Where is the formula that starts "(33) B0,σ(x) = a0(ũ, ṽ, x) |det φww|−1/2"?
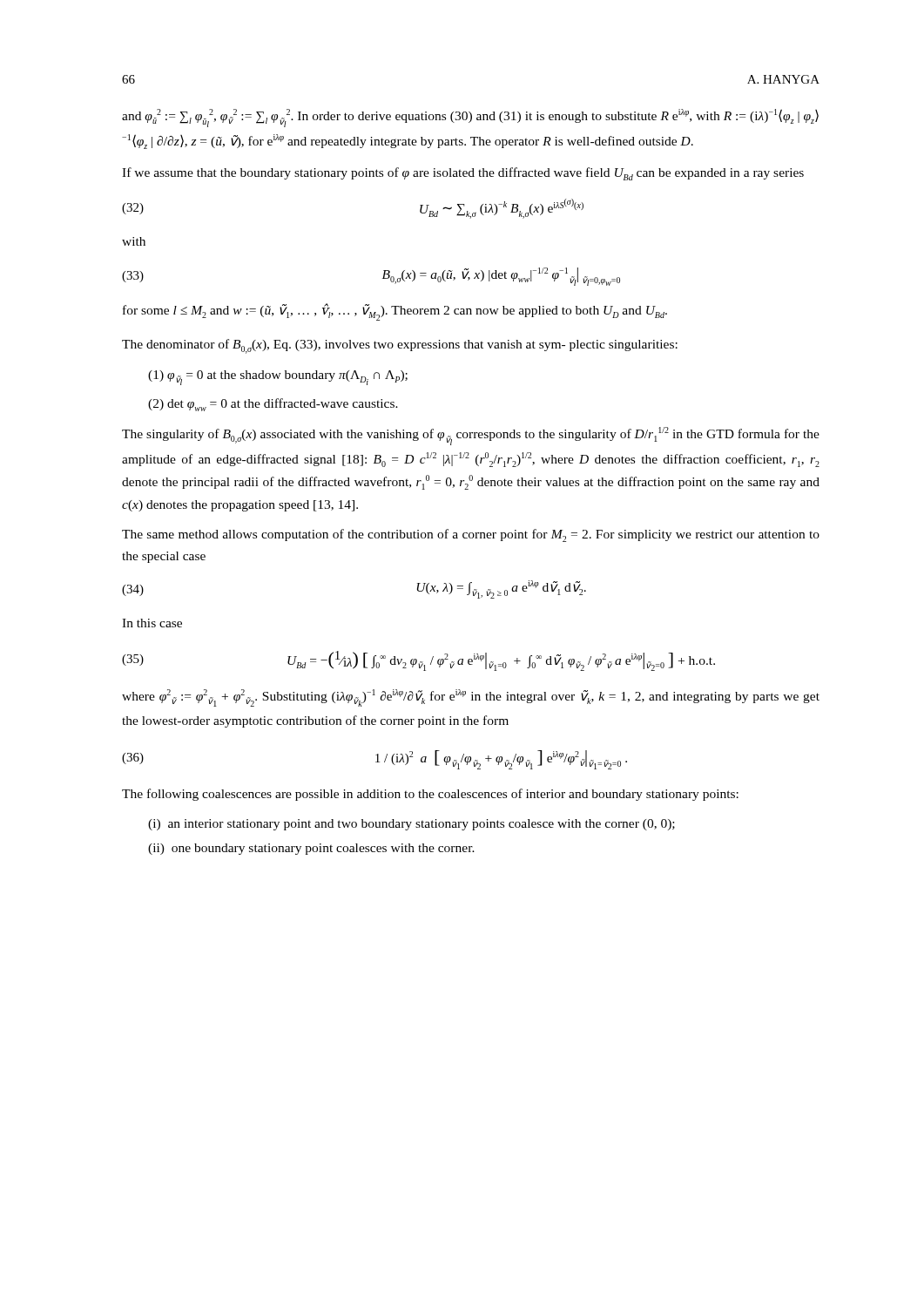This screenshot has width=924, height=1307. tap(471, 276)
